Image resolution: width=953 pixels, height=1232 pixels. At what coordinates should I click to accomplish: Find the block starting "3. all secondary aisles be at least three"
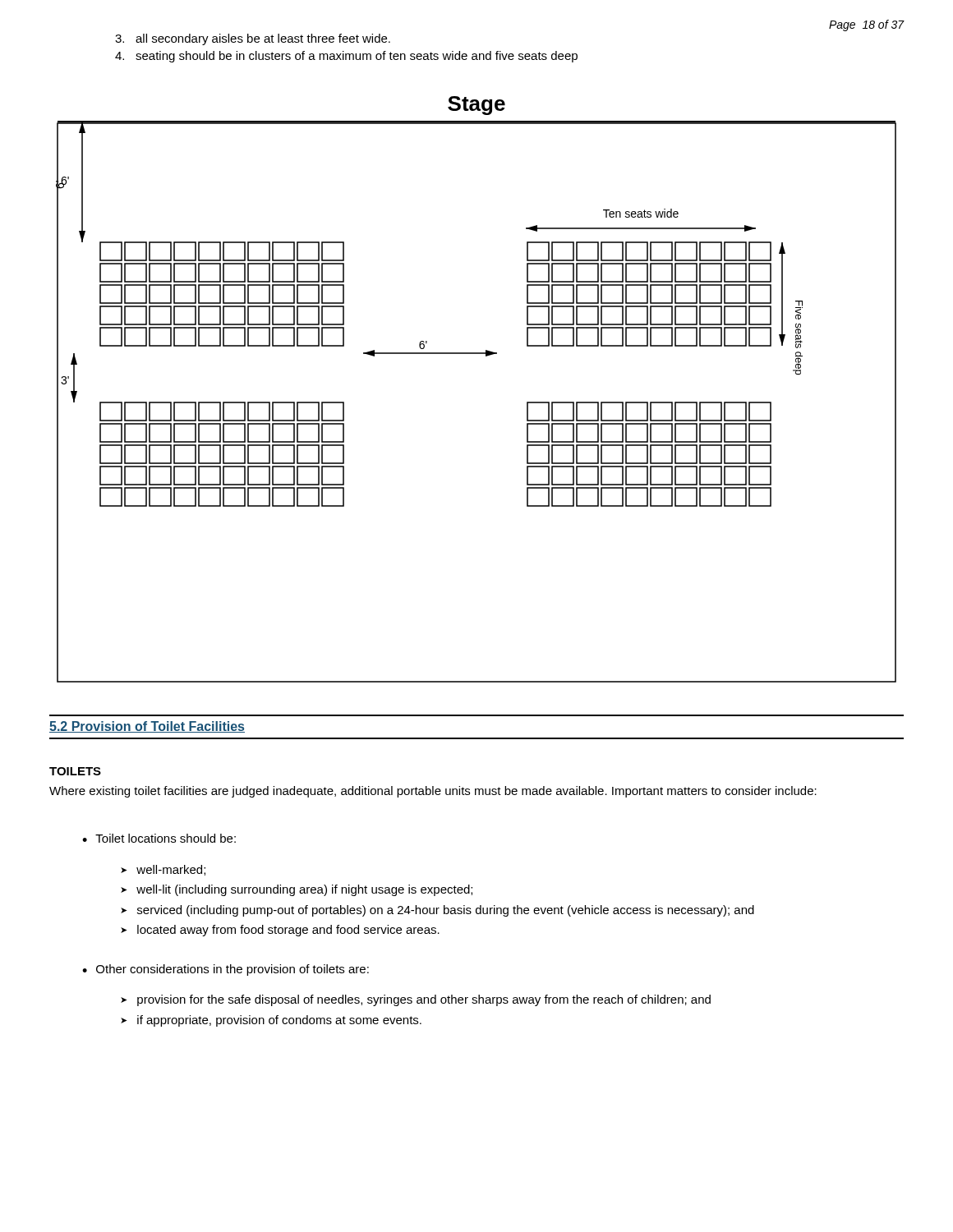253,38
